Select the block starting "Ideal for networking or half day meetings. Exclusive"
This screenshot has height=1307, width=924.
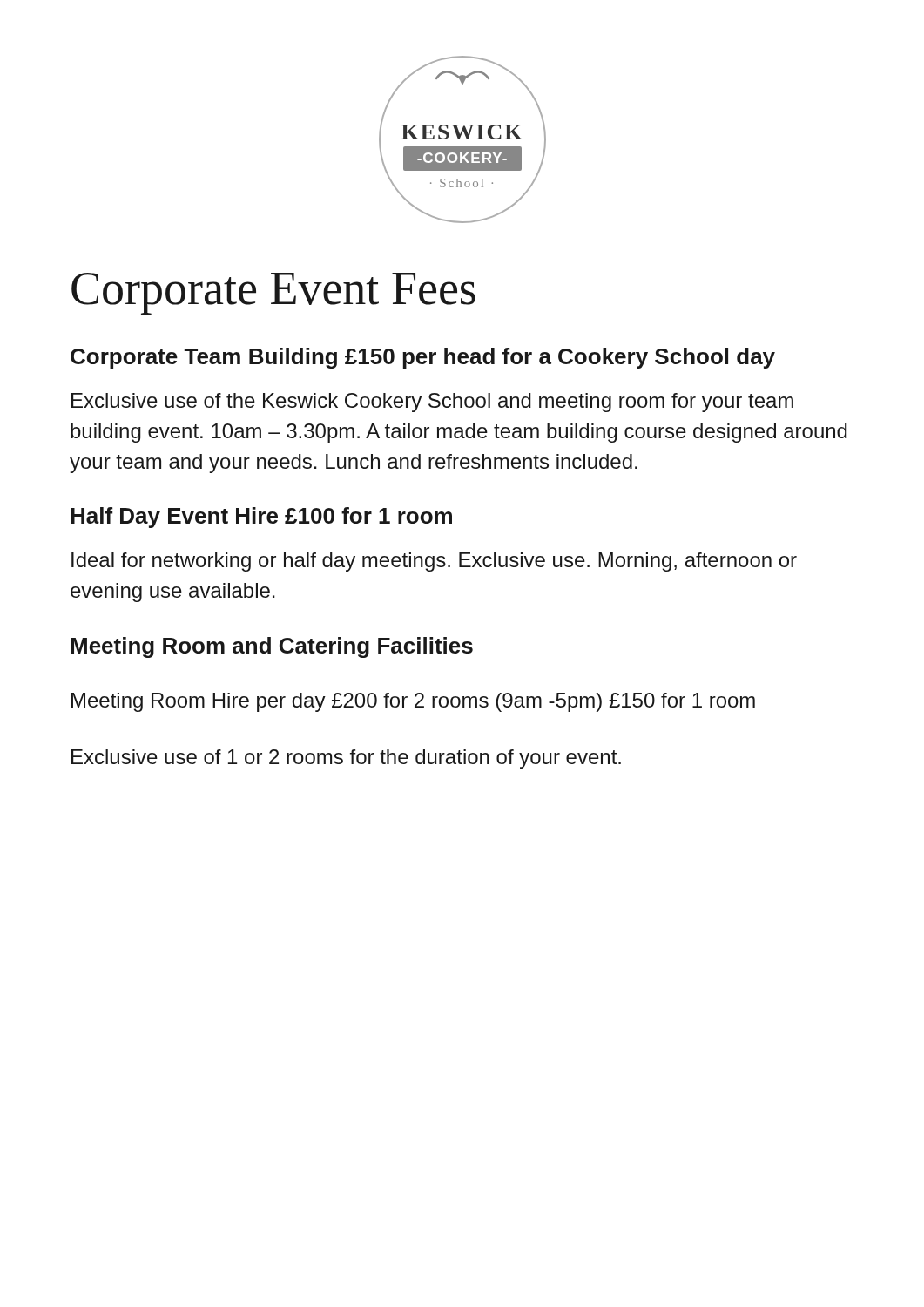click(x=433, y=575)
